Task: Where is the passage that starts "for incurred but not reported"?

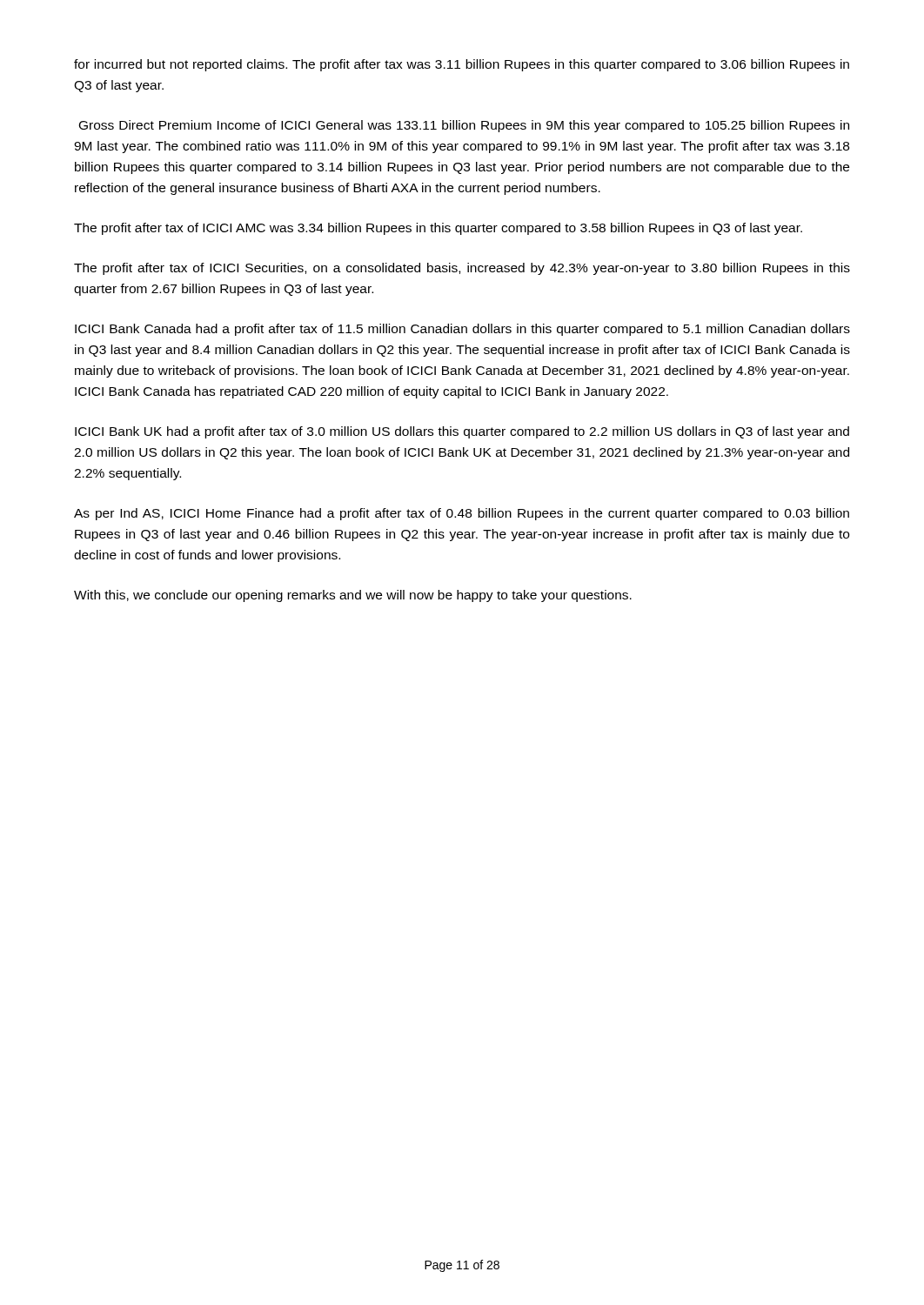Action: click(x=462, y=74)
